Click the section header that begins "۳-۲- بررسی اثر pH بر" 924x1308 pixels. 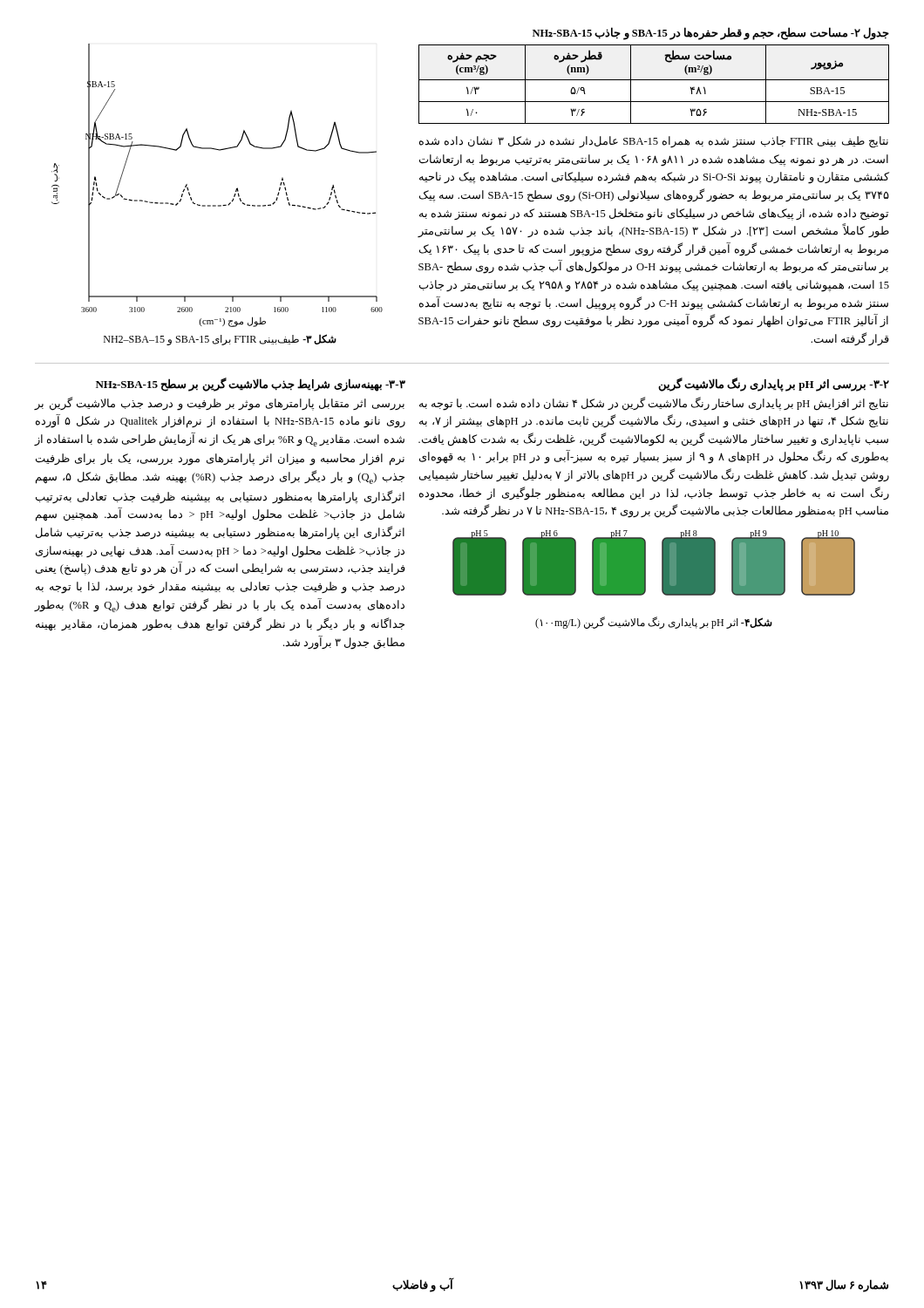(x=774, y=384)
